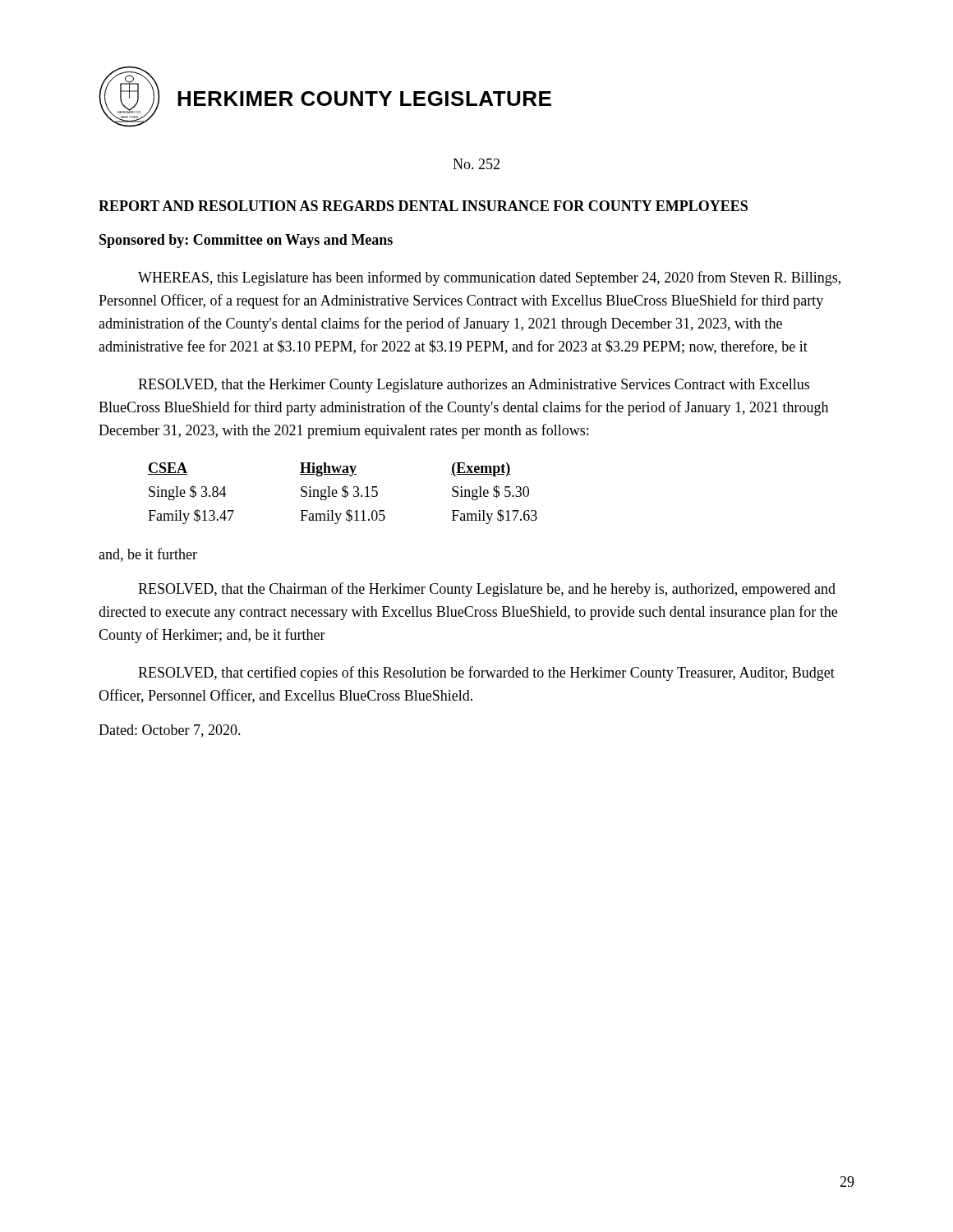Locate the text that reads "and, be it further"
This screenshot has height=1232, width=953.
coord(148,554)
